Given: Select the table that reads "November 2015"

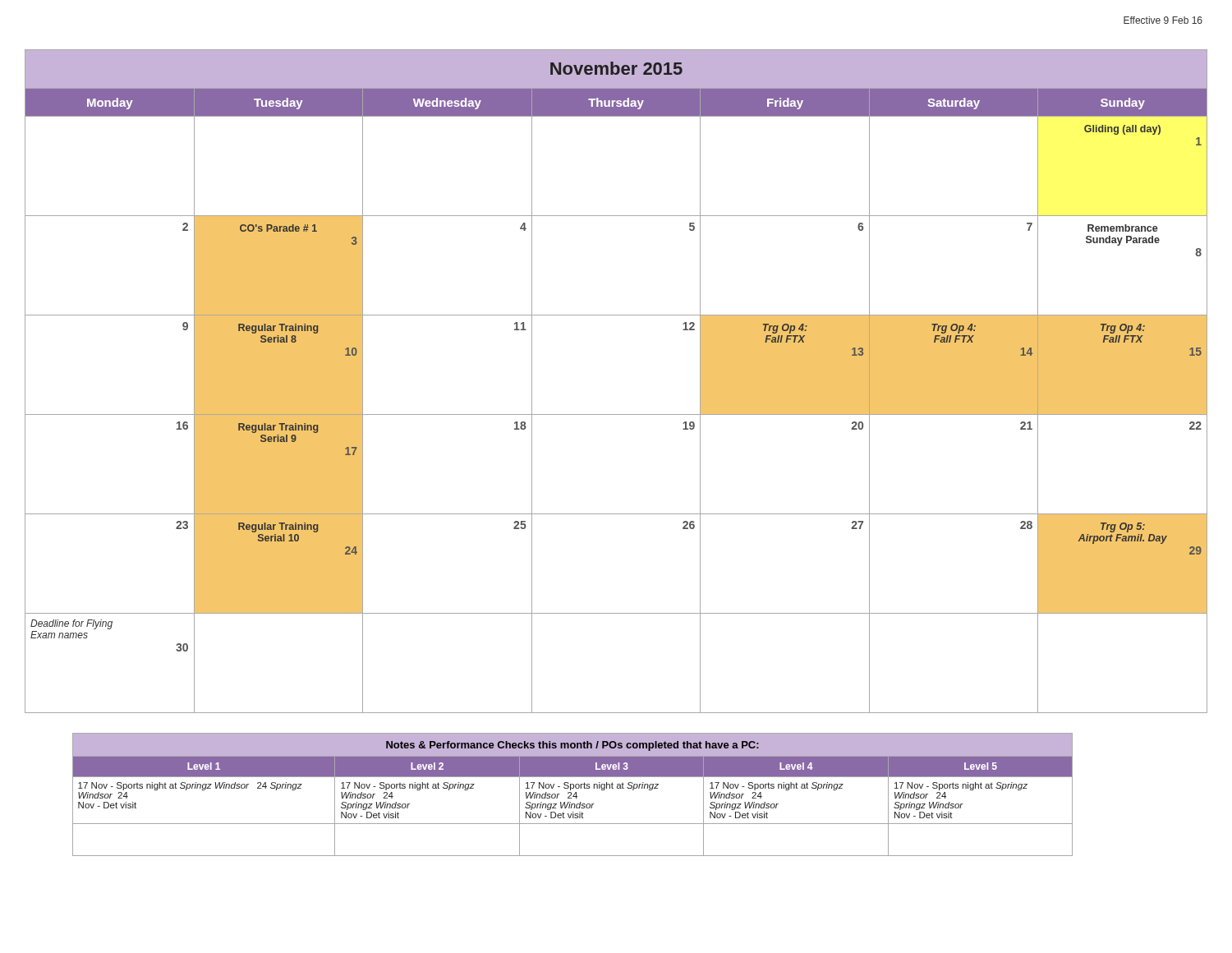Looking at the screenshot, I should pyautogui.click(x=616, y=381).
